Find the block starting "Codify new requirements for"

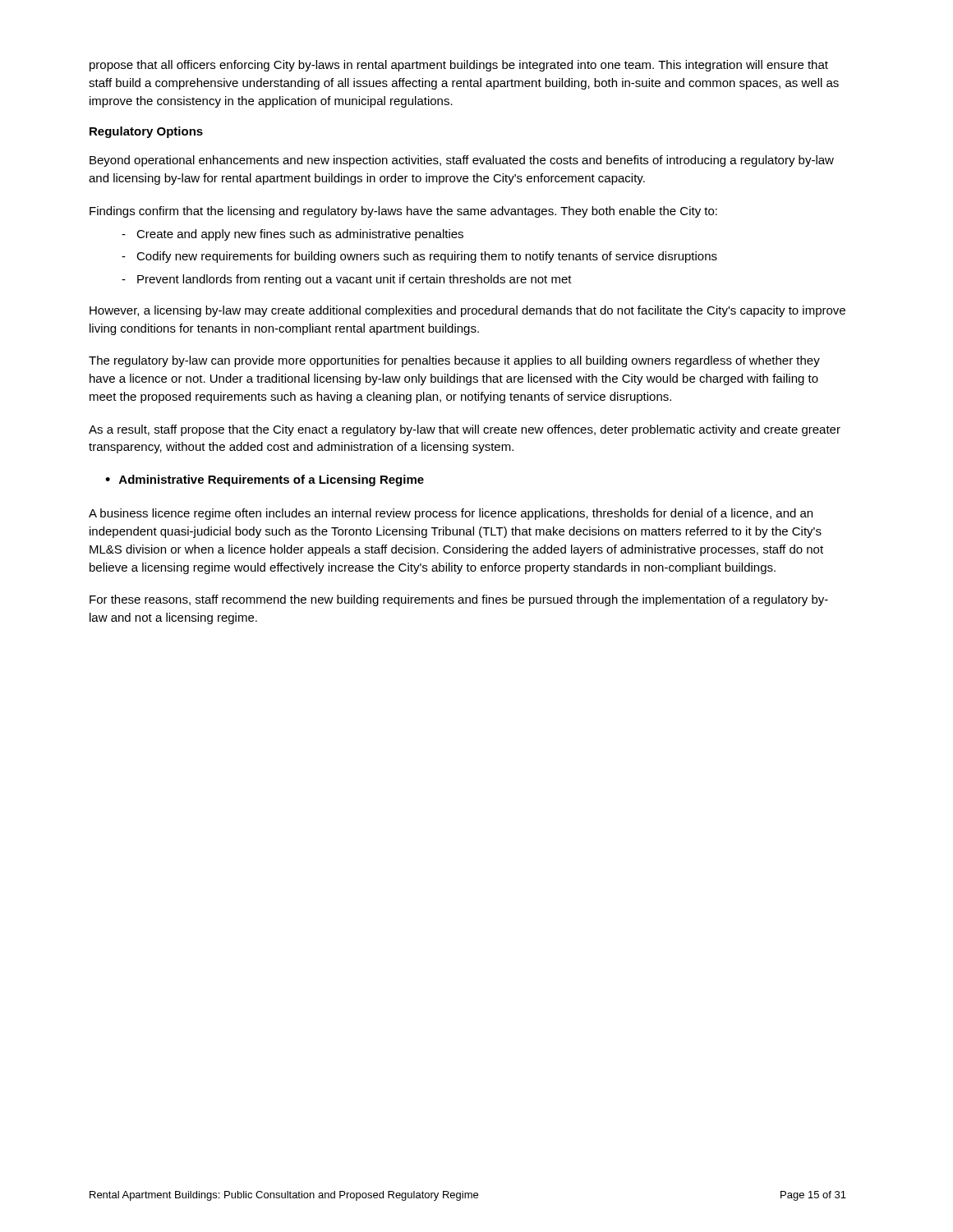click(427, 256)
